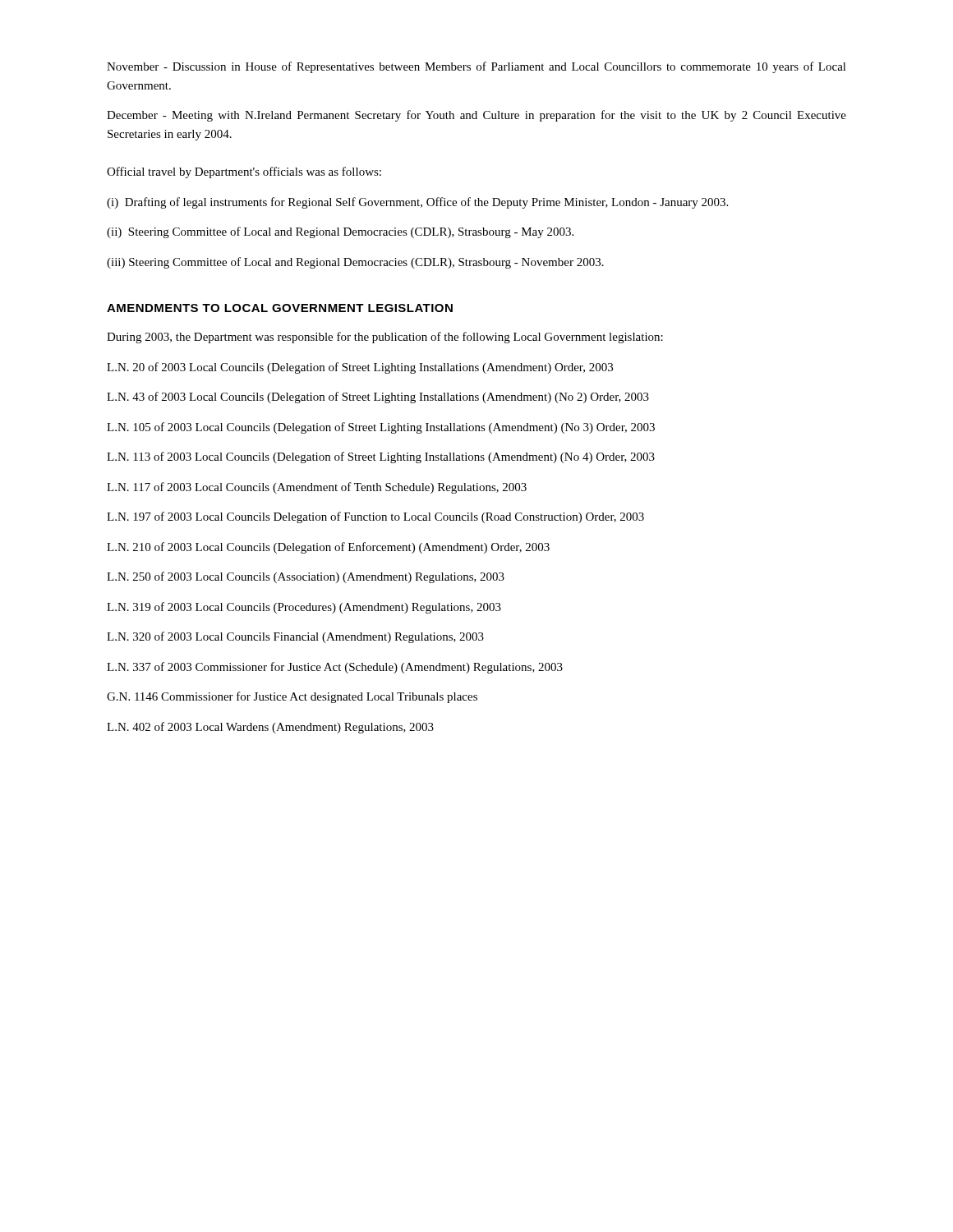Locate the block of text that opens with "L.N. 113 of 2003 Local Councils (Delegation"
This screenshot has height=1232, width=953.
381,457
